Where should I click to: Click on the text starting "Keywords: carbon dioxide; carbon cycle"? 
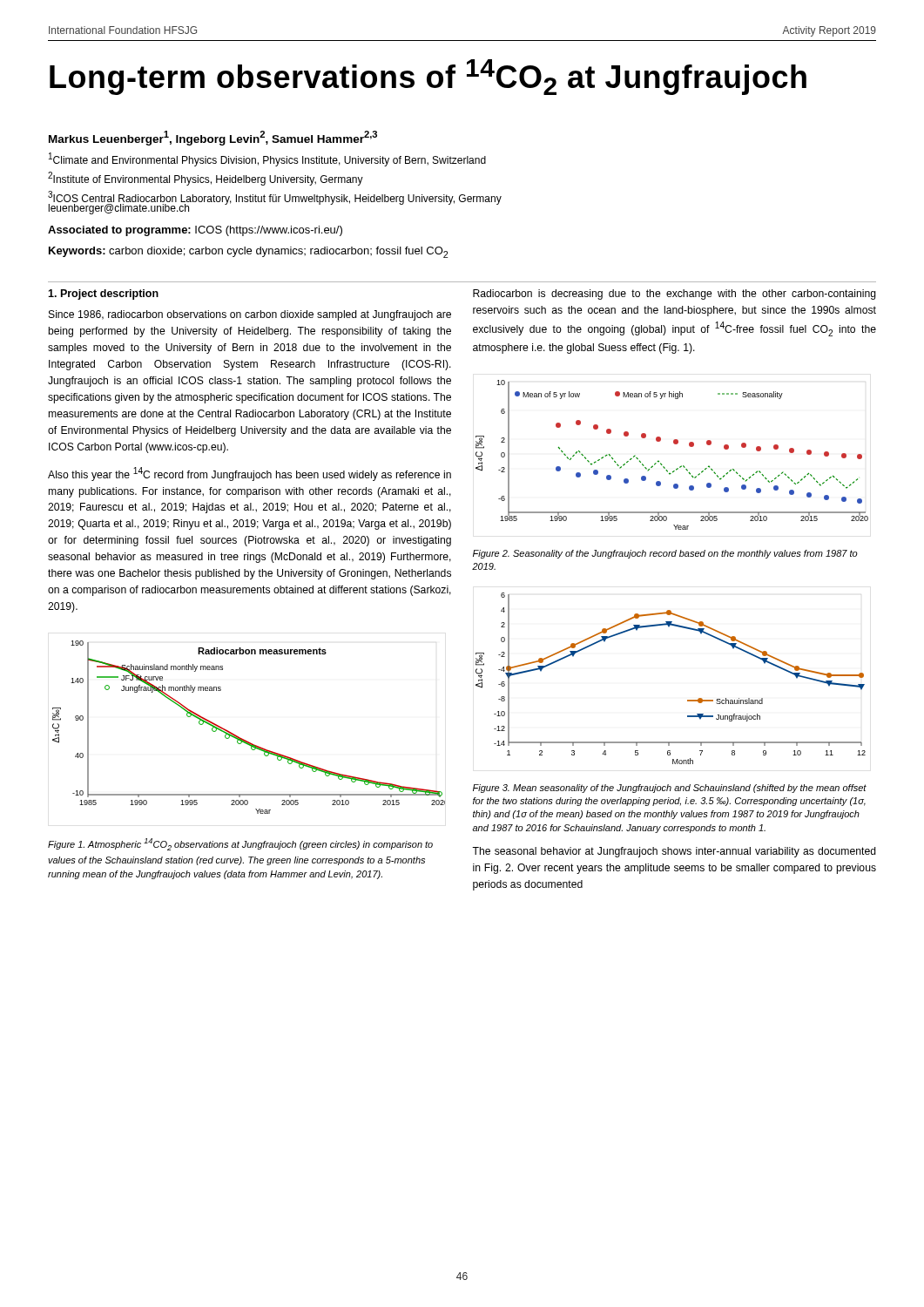pyautogui.click(x=248, y=252)
